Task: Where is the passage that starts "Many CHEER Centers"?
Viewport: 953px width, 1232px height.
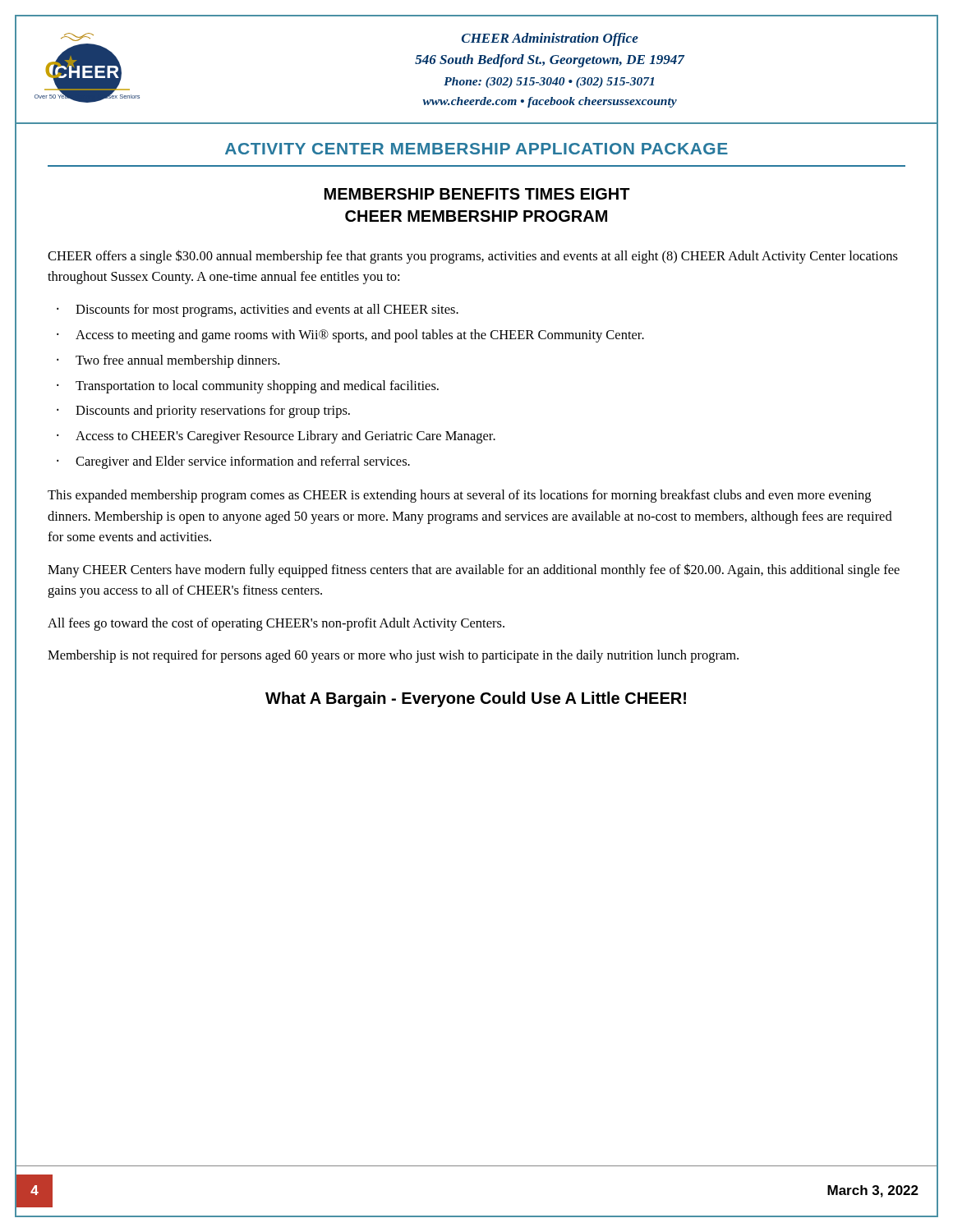Action: point(476,580)
